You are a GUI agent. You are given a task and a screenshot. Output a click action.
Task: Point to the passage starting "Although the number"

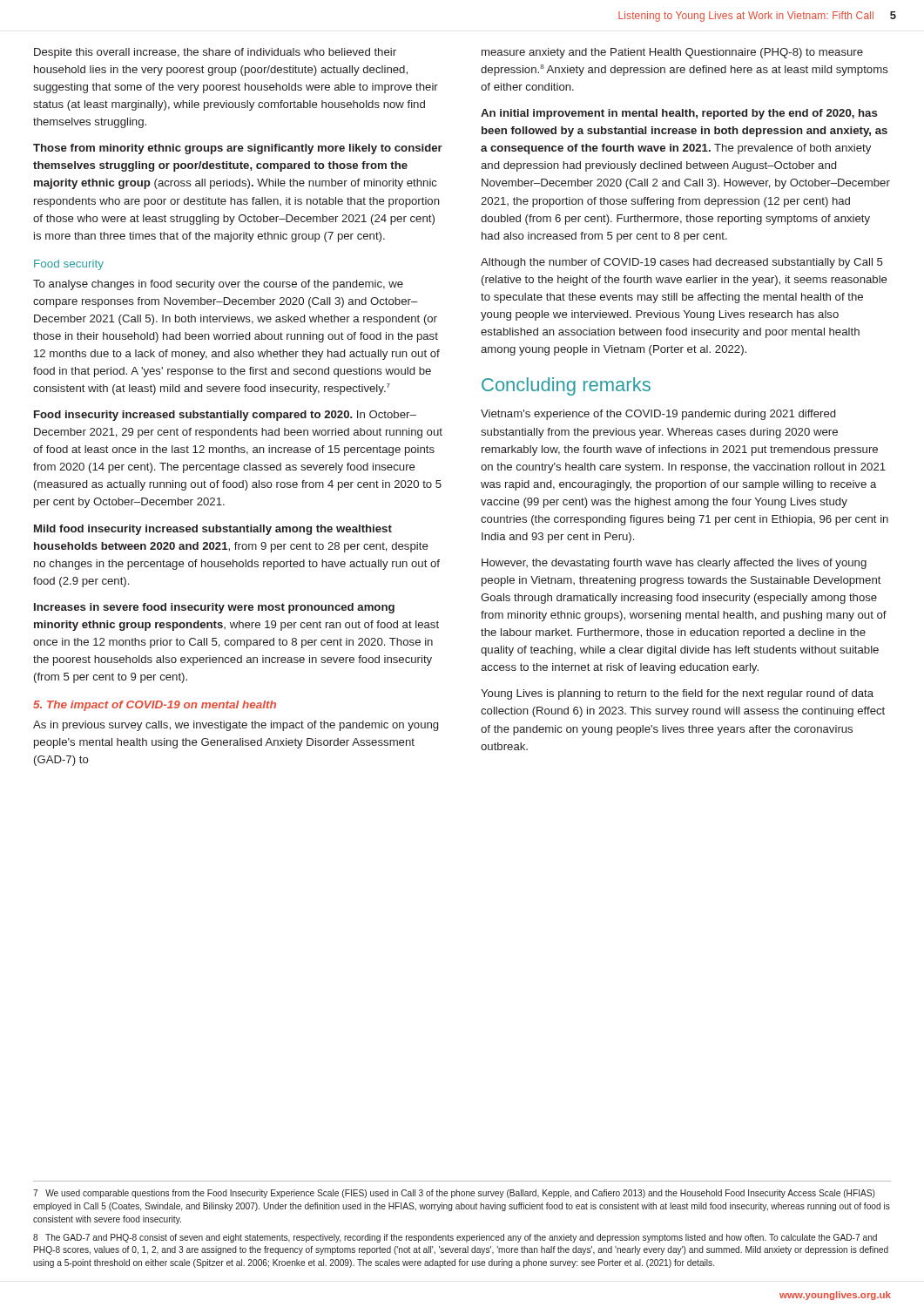tap(684, 305)
